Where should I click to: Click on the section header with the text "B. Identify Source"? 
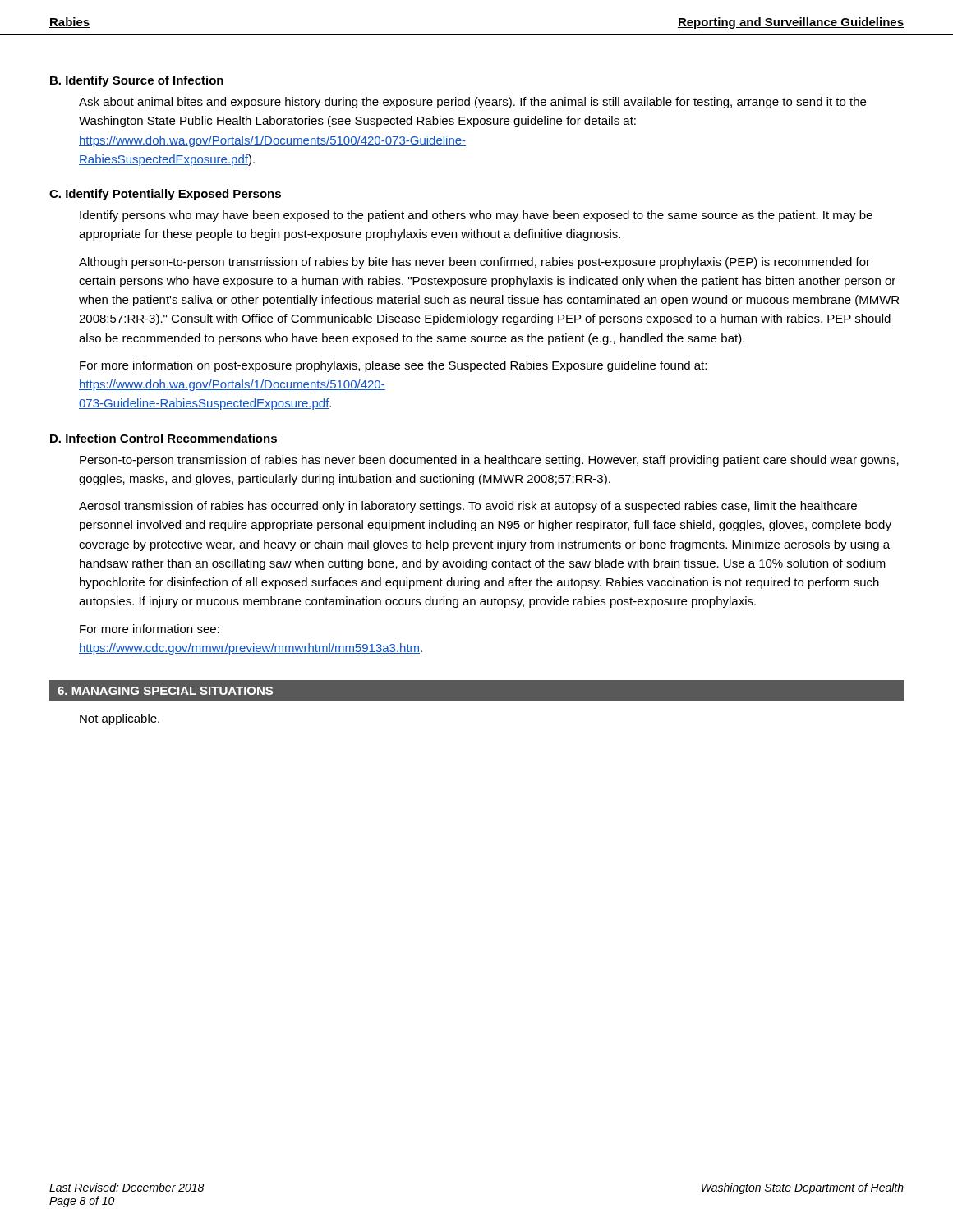coord(137,80)
